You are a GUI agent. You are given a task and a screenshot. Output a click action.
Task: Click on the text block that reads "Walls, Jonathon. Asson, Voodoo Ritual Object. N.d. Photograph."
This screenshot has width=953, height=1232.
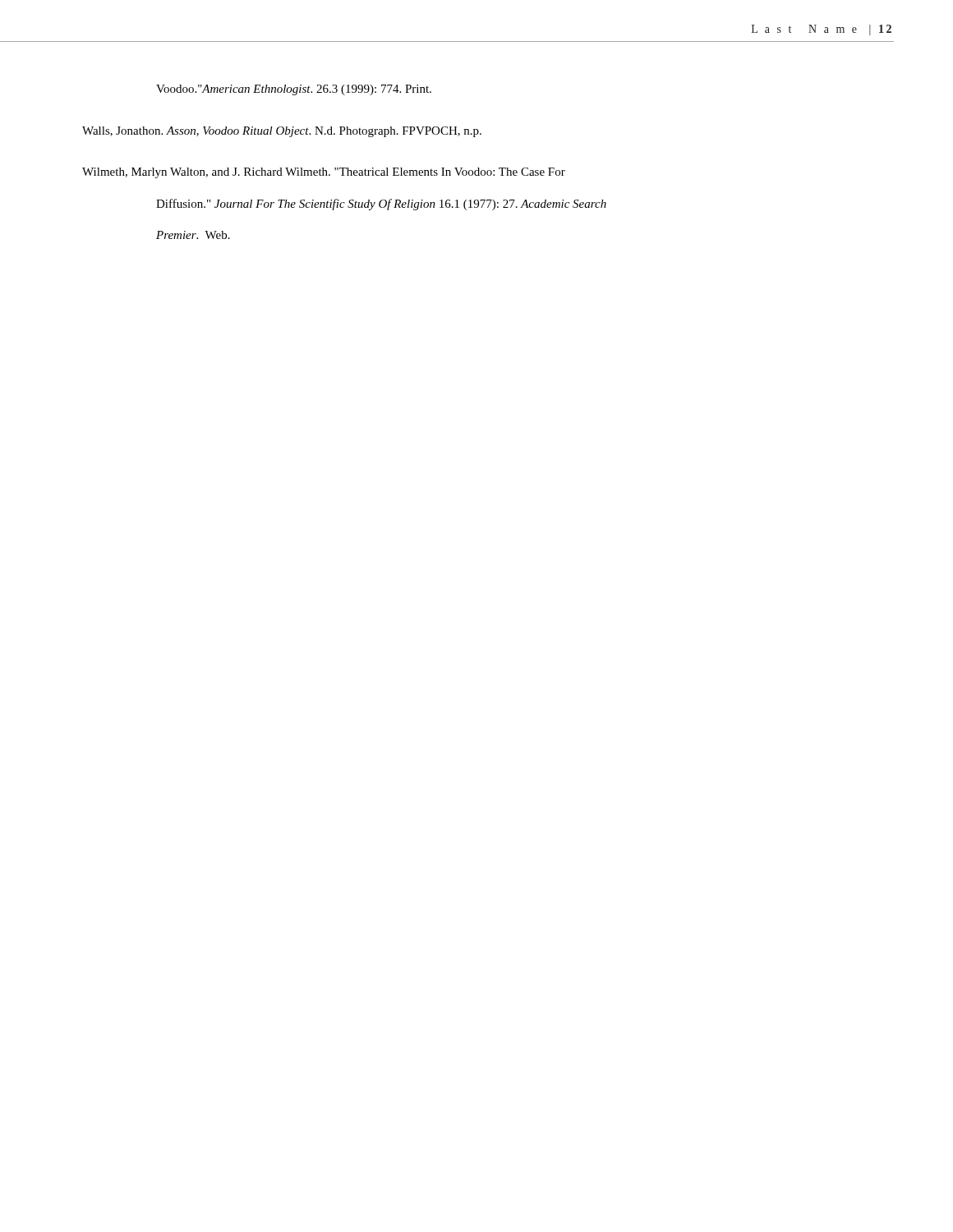(282, 130)
